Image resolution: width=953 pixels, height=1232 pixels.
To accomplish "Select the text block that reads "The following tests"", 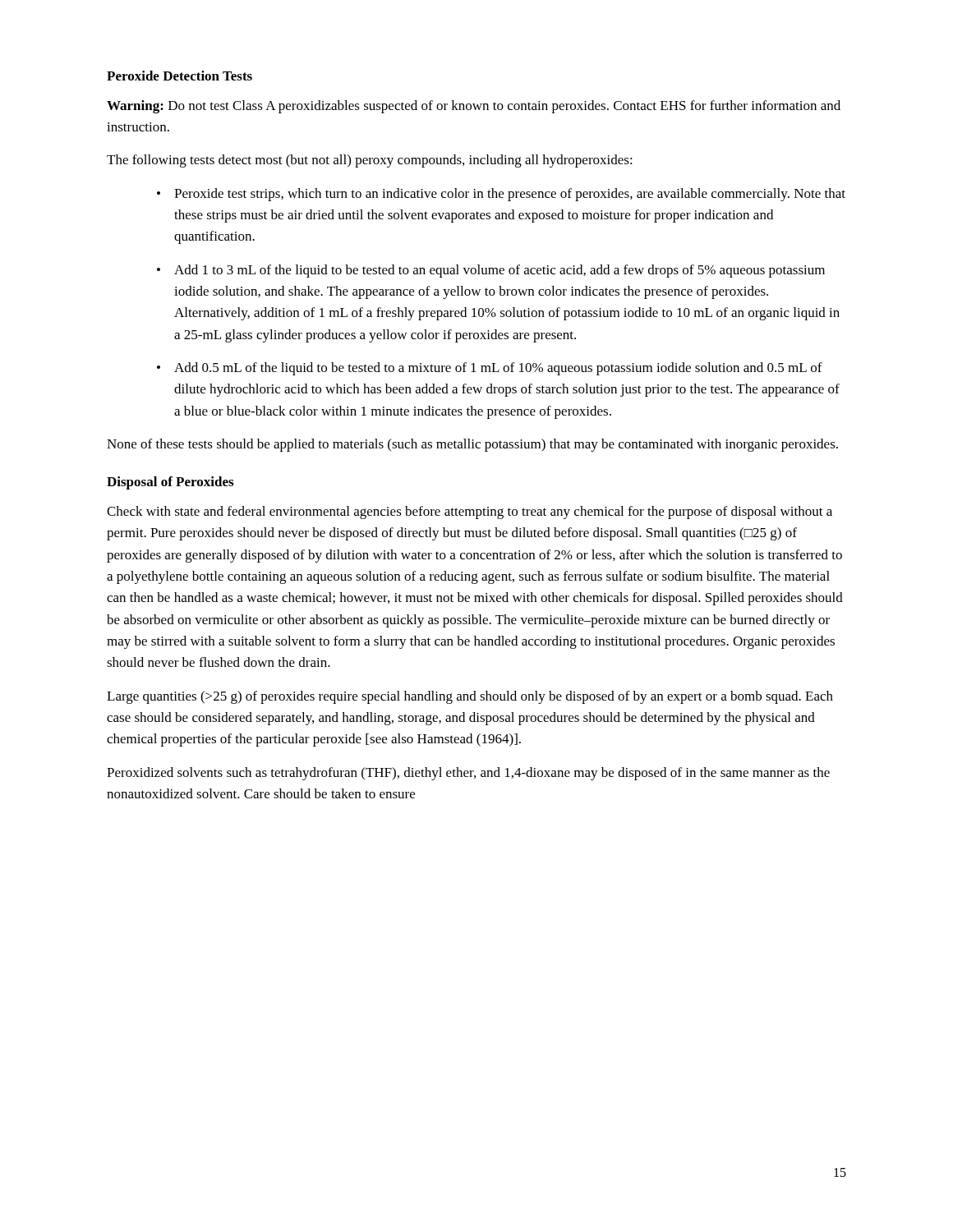I will pos(370,160).
